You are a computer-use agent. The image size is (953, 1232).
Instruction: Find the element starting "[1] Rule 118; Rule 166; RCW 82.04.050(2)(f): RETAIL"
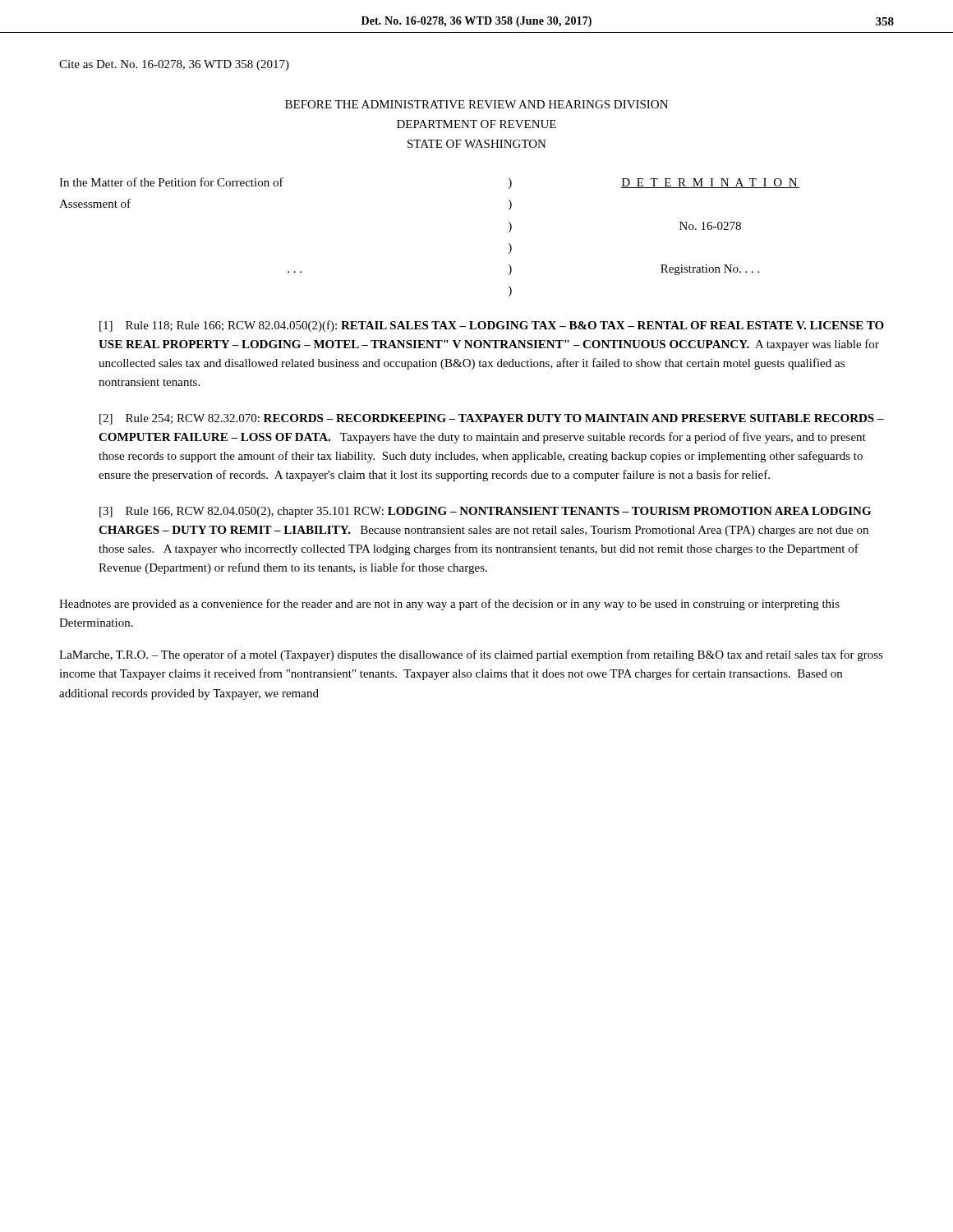496,354
